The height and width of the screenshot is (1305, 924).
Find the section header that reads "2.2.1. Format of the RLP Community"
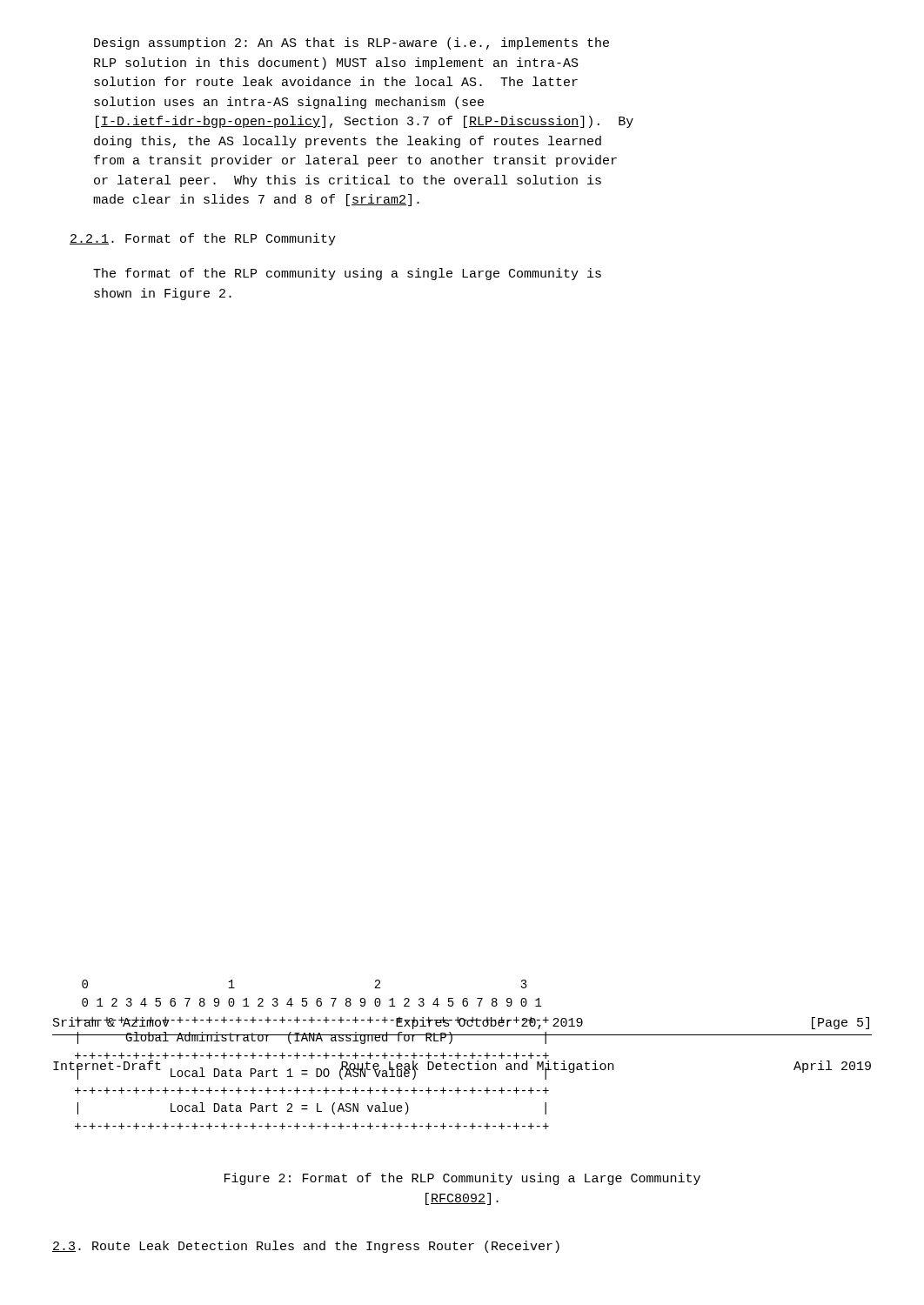click(x=203, y=239)
